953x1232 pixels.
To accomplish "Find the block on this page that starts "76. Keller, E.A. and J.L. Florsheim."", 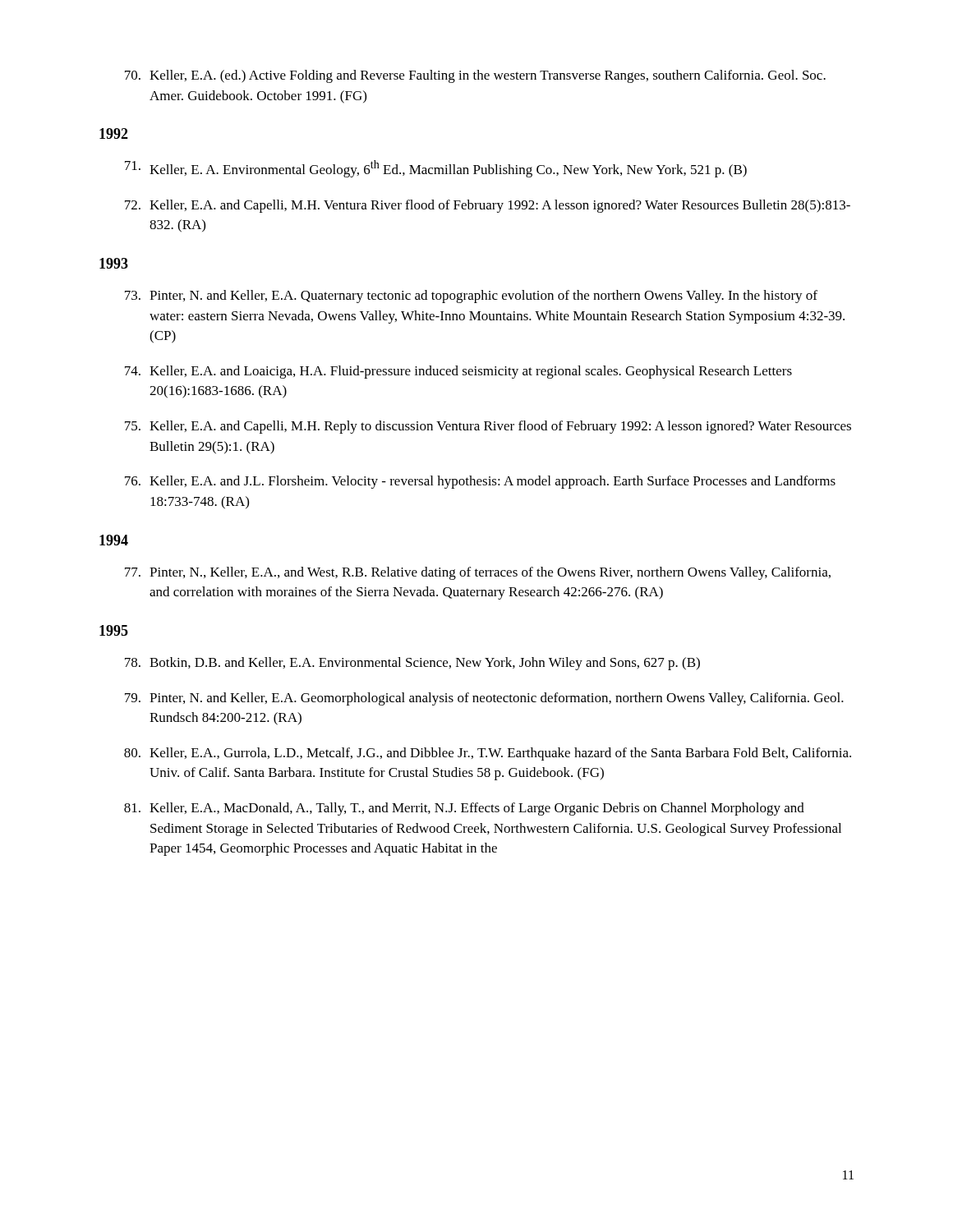I will [476, 492].
